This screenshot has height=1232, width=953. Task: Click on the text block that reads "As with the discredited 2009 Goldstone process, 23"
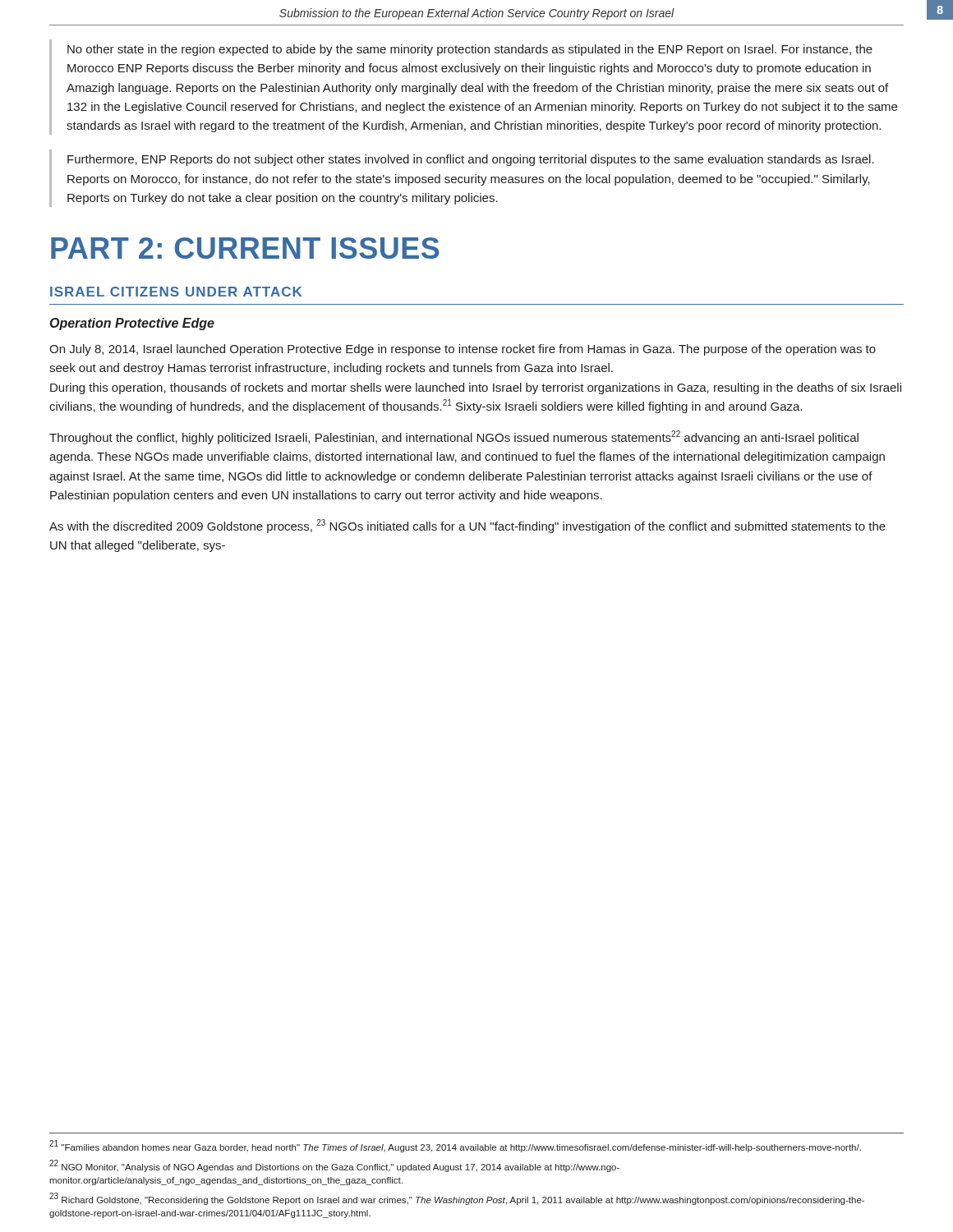pos(467,535)
